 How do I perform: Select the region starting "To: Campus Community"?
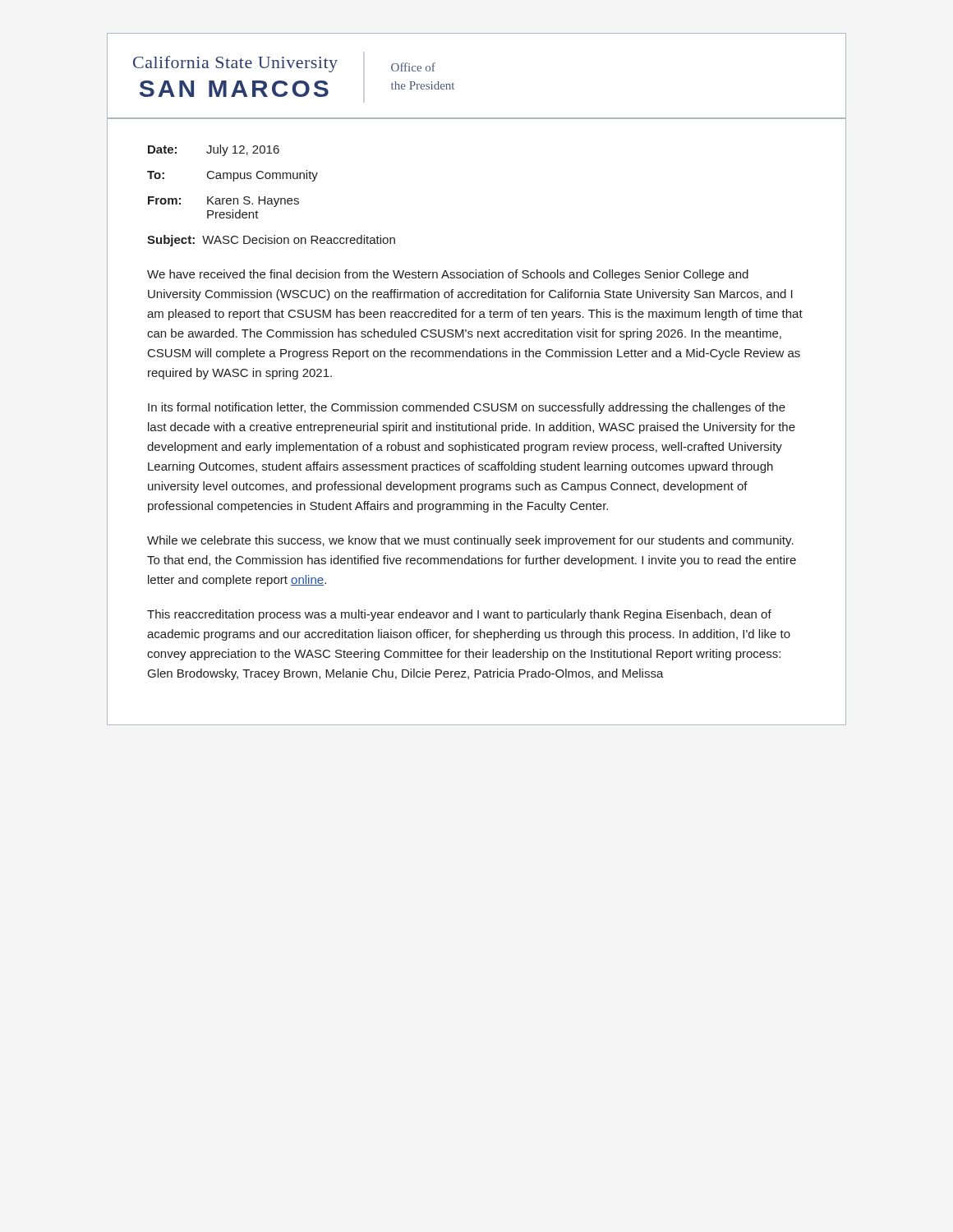[x=232, y=176]
